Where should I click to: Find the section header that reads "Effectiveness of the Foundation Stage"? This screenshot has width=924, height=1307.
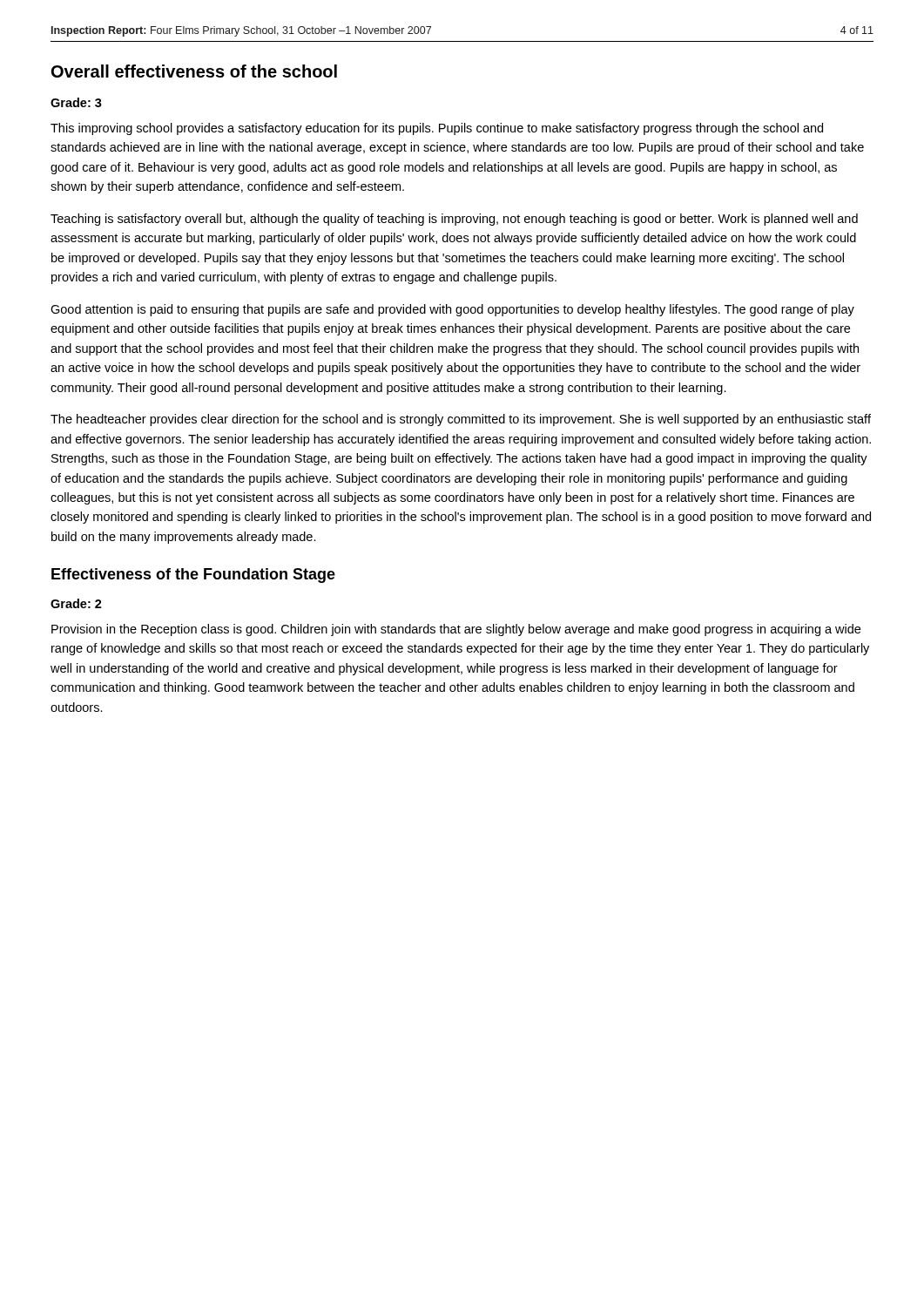click(193, 576)
